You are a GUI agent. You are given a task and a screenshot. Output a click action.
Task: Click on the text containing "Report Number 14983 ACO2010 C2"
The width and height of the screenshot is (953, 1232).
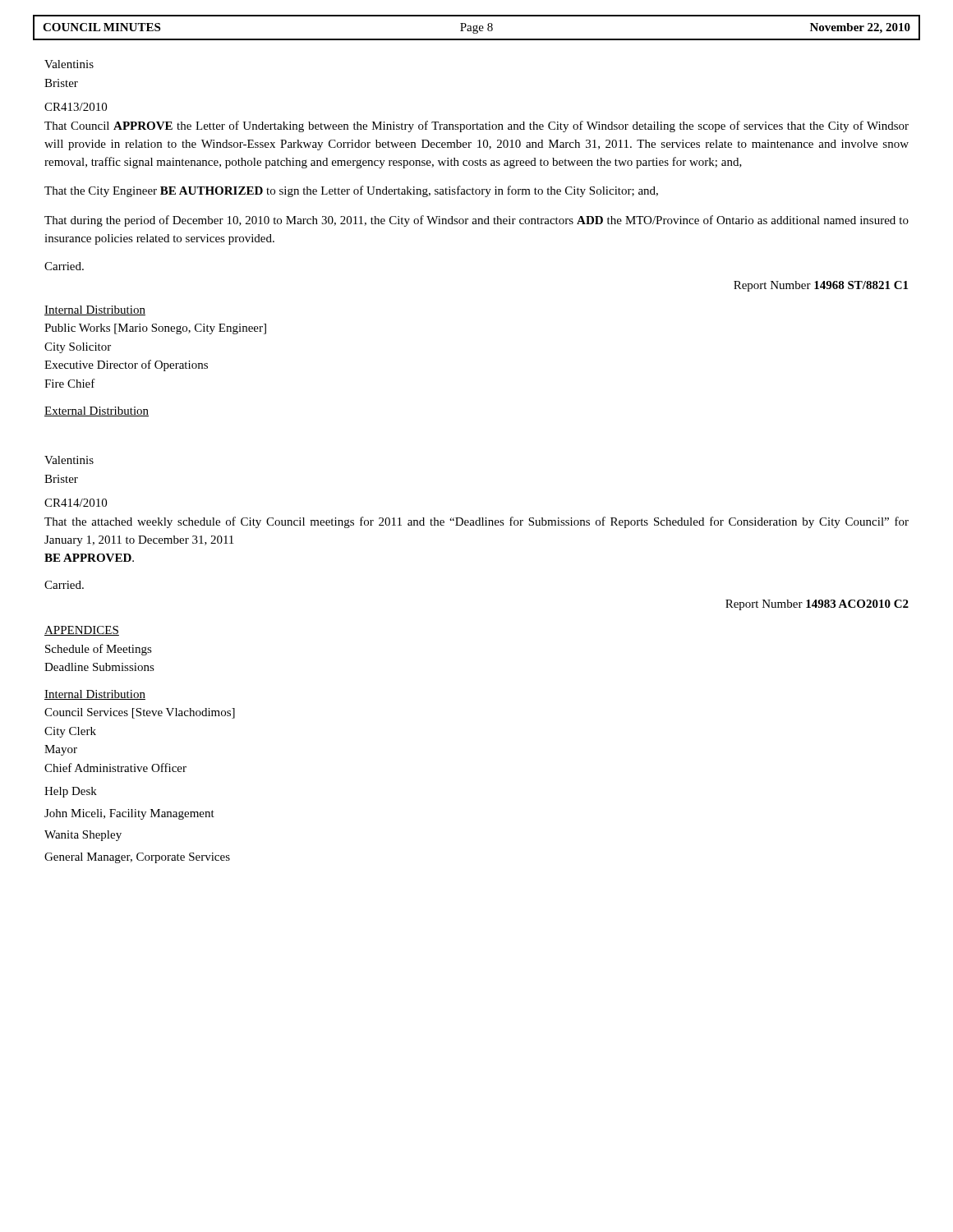817,604
